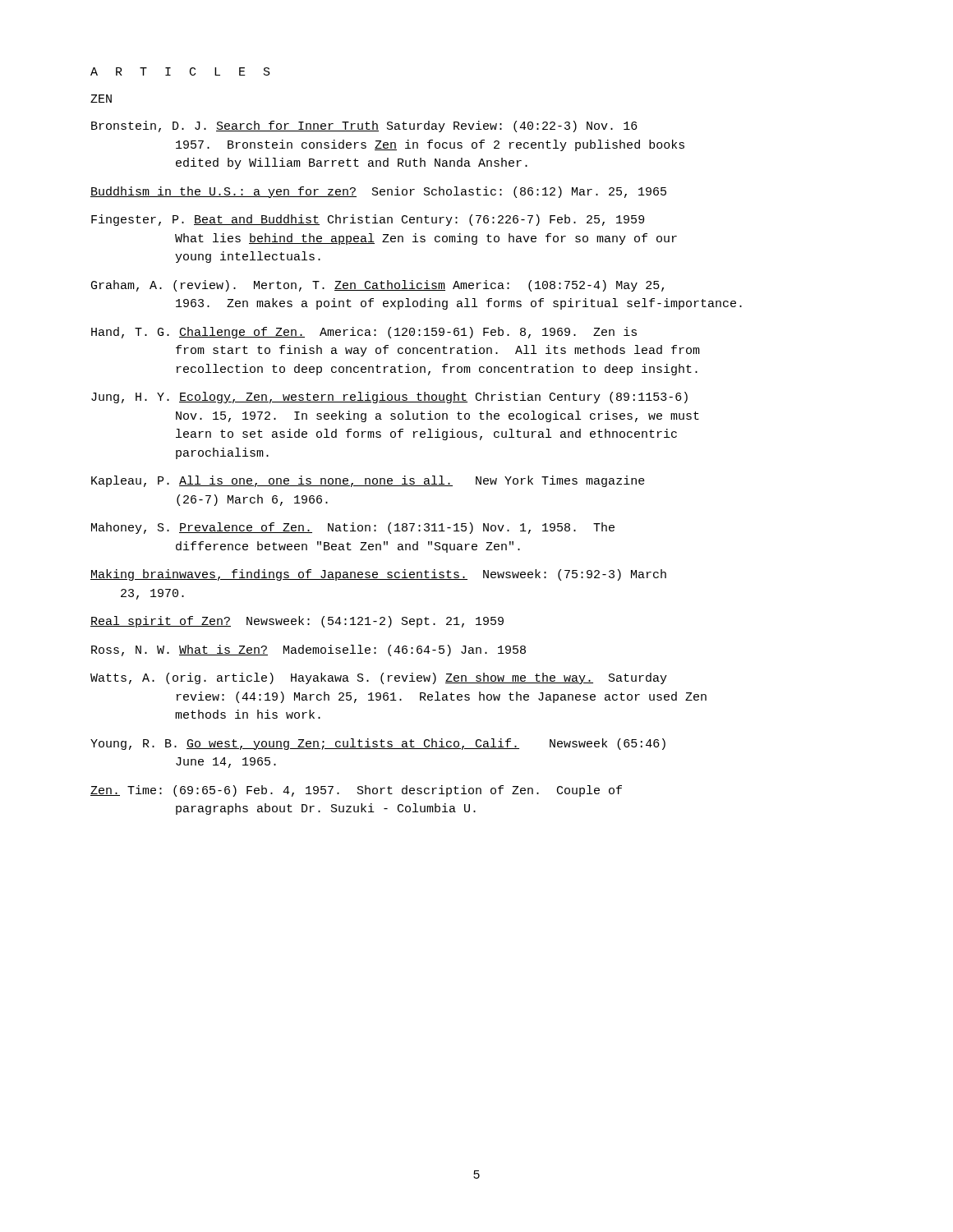The image size is (953, 1232).
Task: Select the list item that reads "Graham, A. (review). Merton, T."
Action: (417, 295)
